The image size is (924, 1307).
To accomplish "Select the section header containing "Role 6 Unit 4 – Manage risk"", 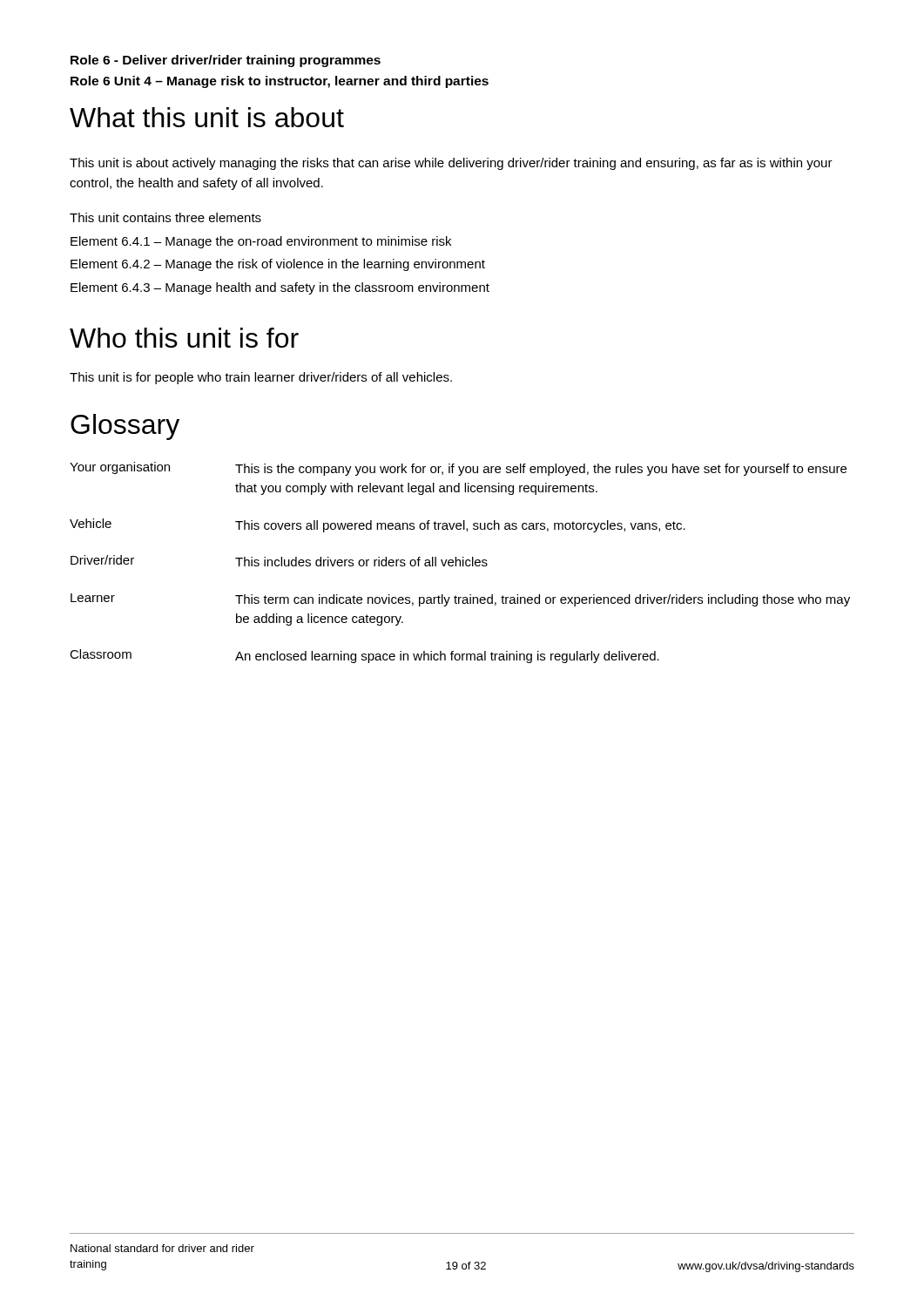I will click(462, 81).
